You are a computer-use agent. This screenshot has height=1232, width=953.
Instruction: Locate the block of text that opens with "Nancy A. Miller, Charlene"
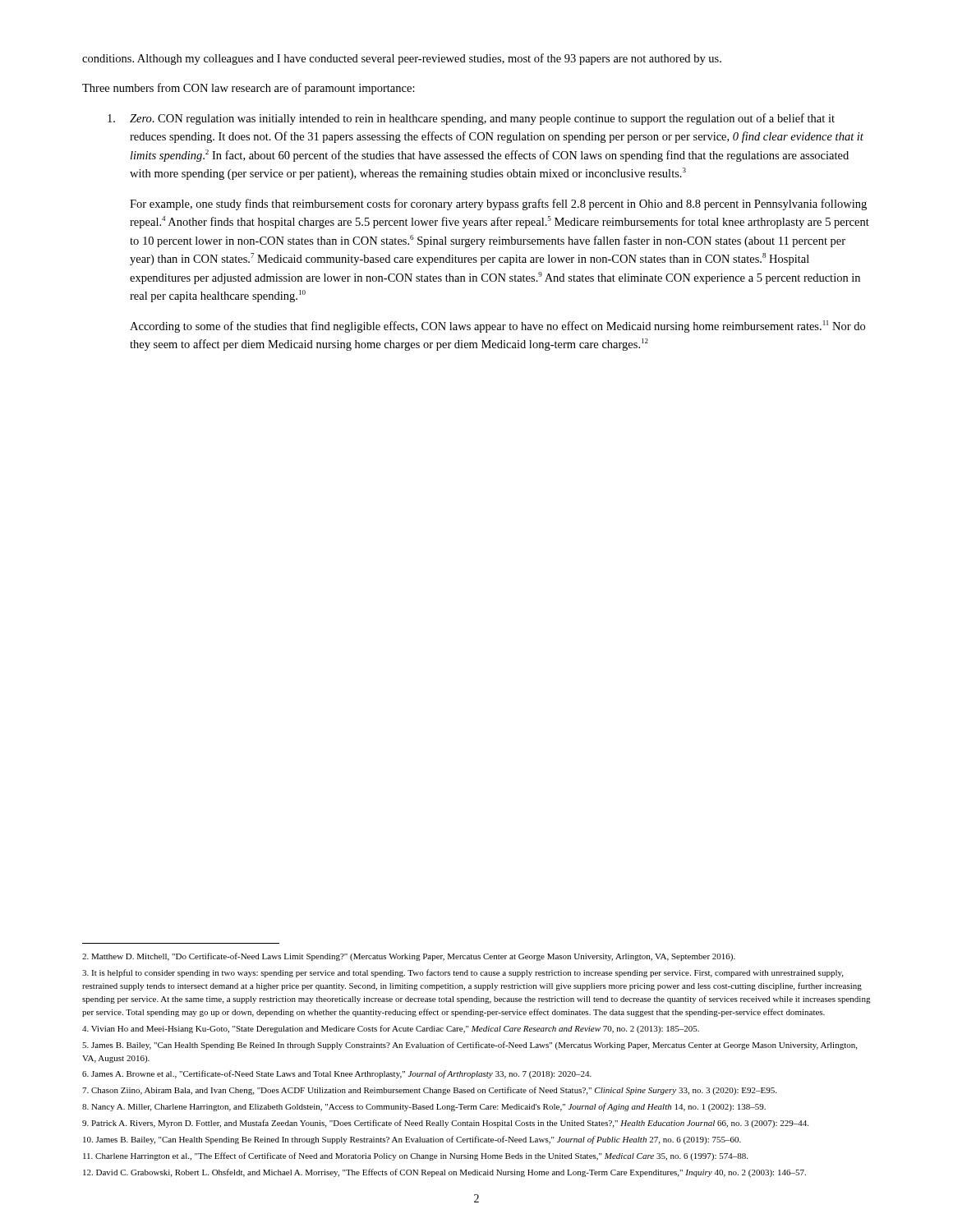(424, 1107)
